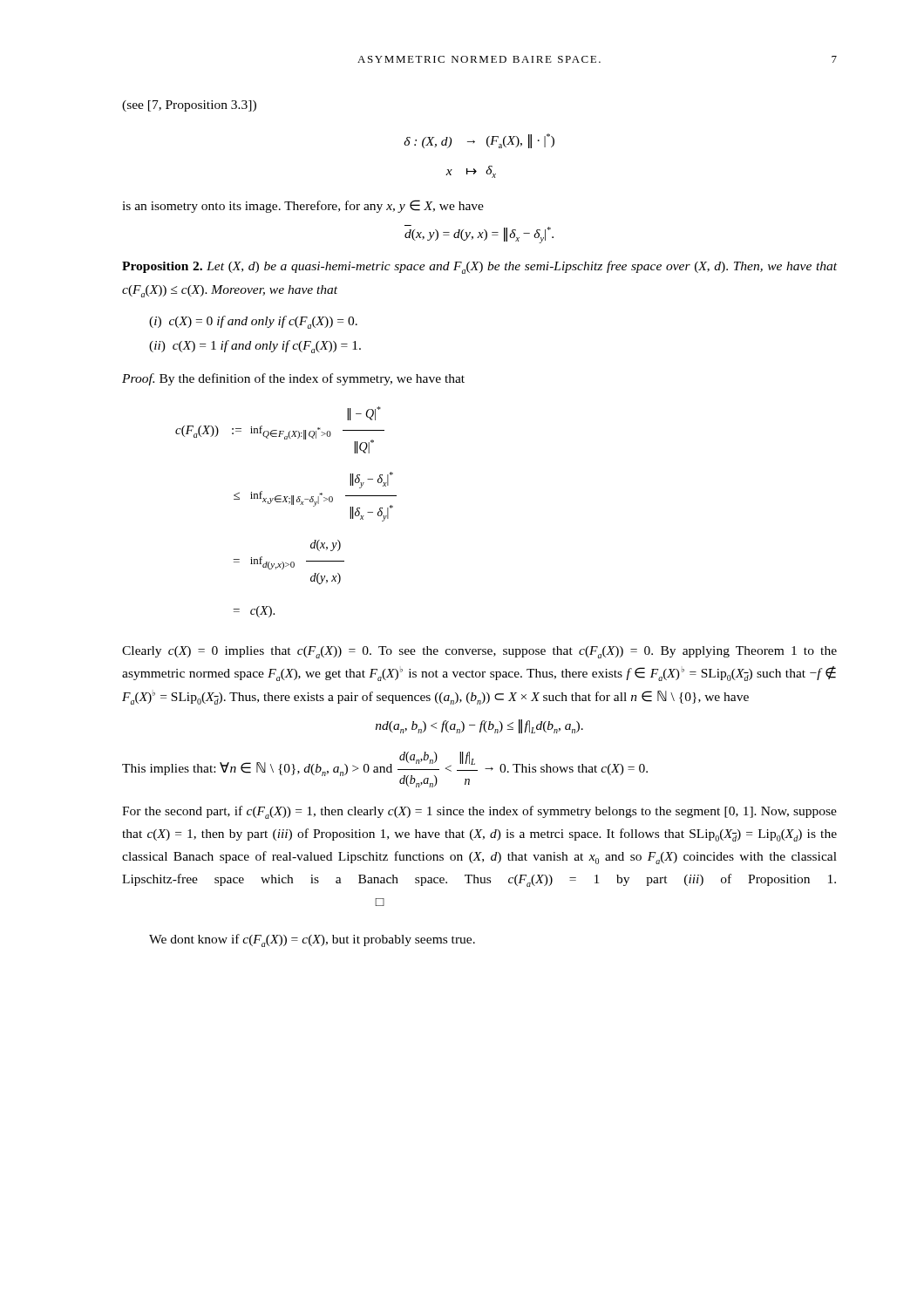The width and height of the screenshot is (924, 1308).
Task: Select the text block containing "Proof. By the definition of the index of"
Action: 293,378
